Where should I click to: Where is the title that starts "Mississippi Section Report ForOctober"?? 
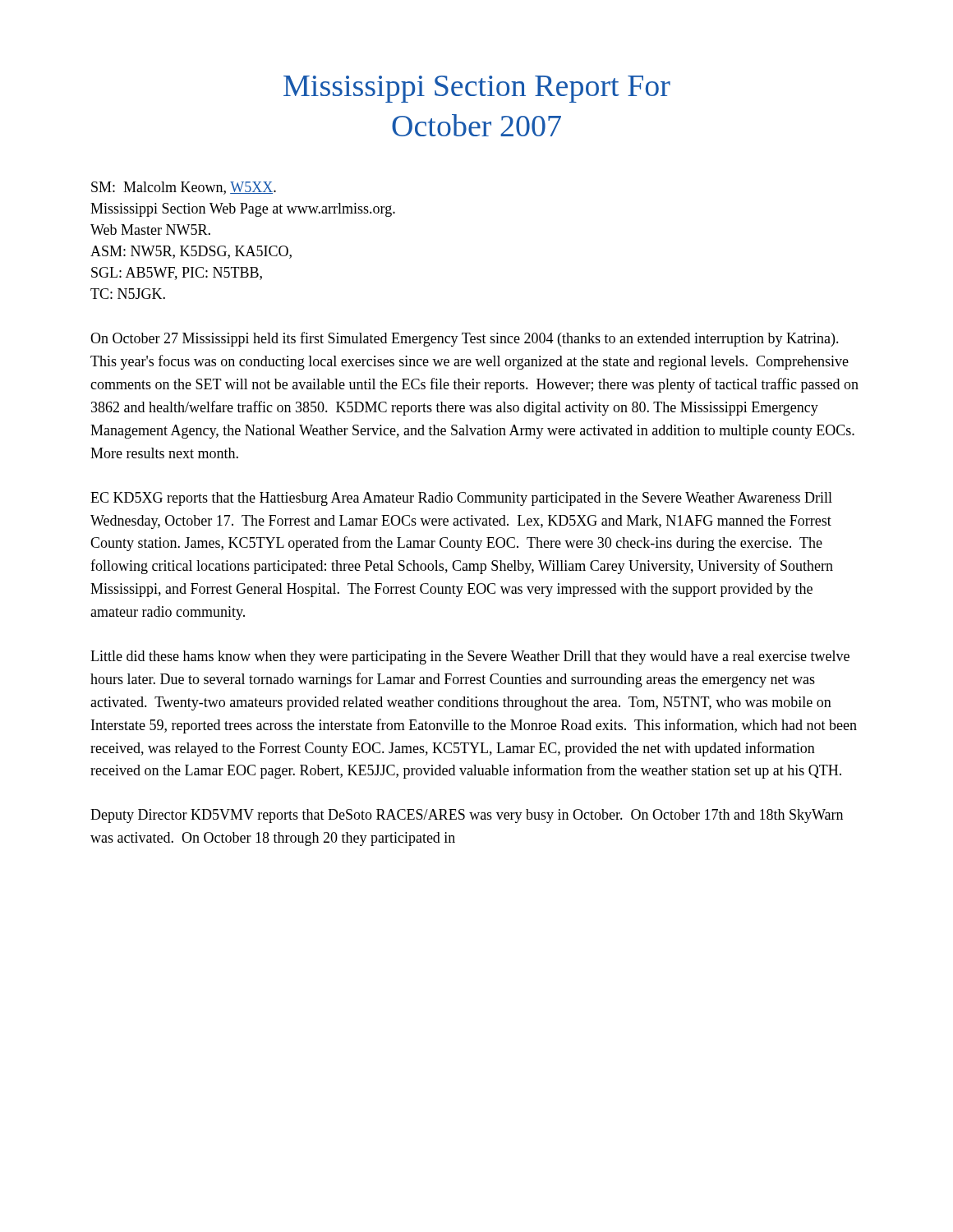(476, 106)
